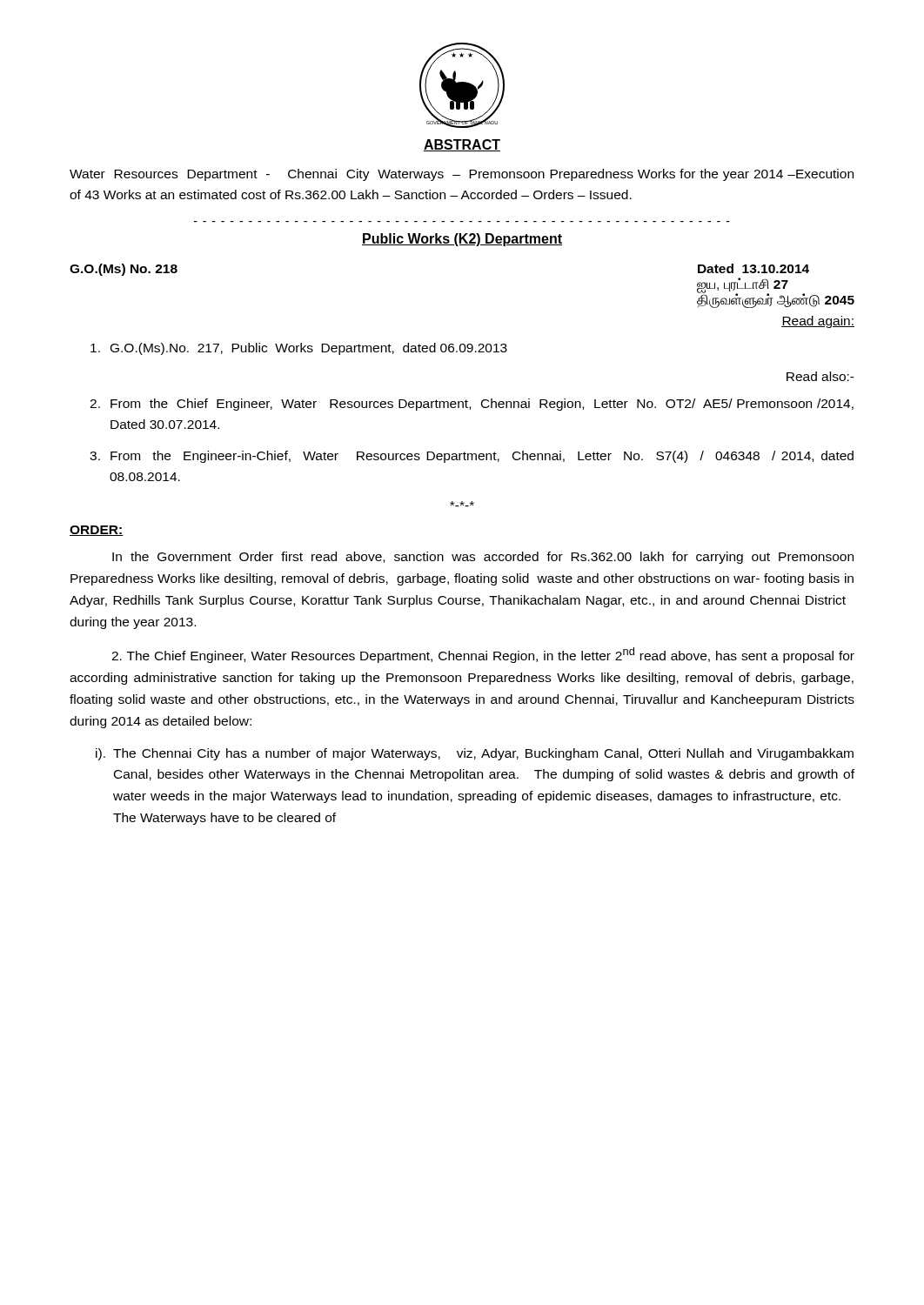924x1305 pixels.
Task: Find the text starting "Public Works (K2) Department"
Action: point(462,239)
